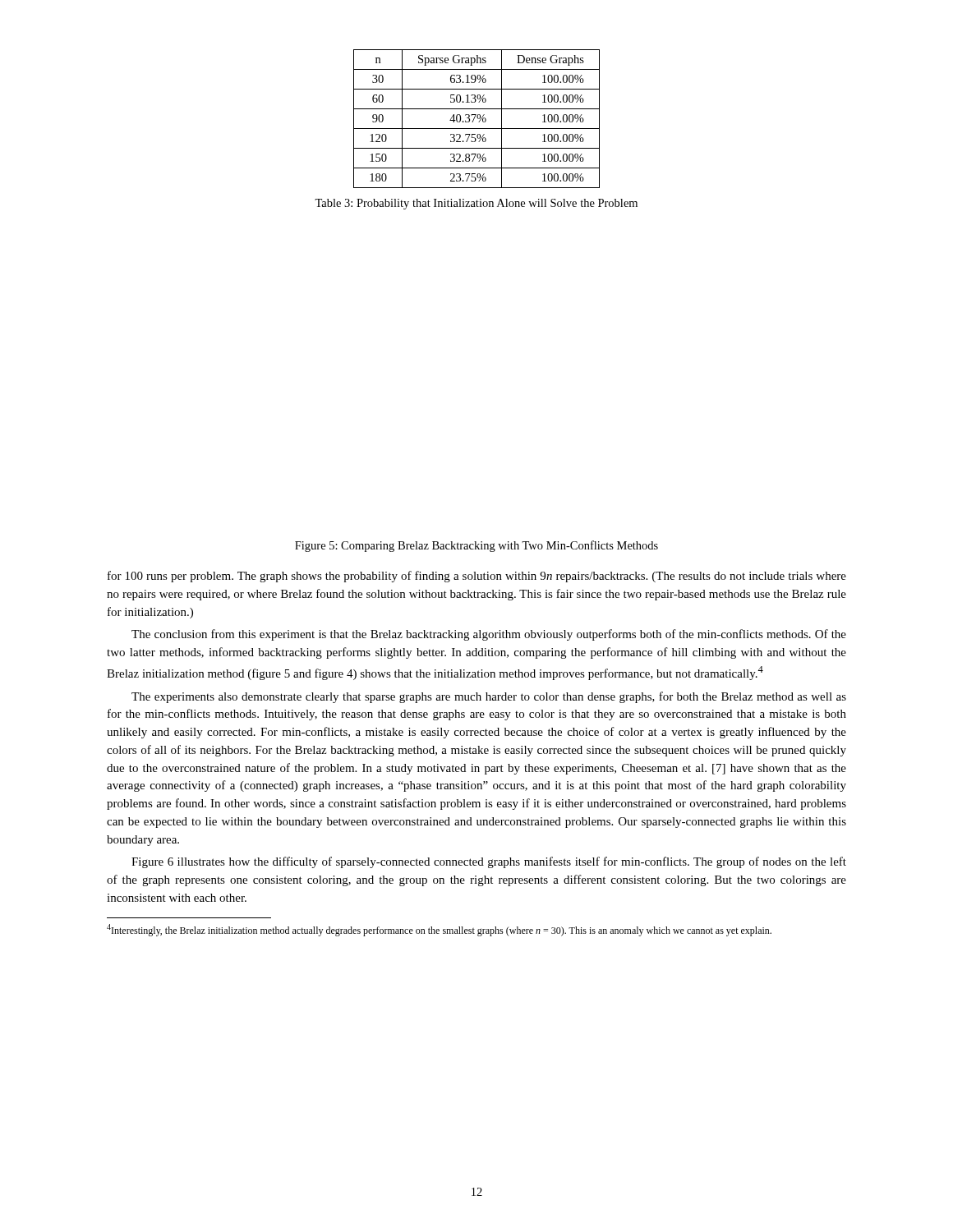The image size is (953, 1232).
Task: Select the element starting "4Interestingly, the Brelaz initialization"
Action: point(439,929)
